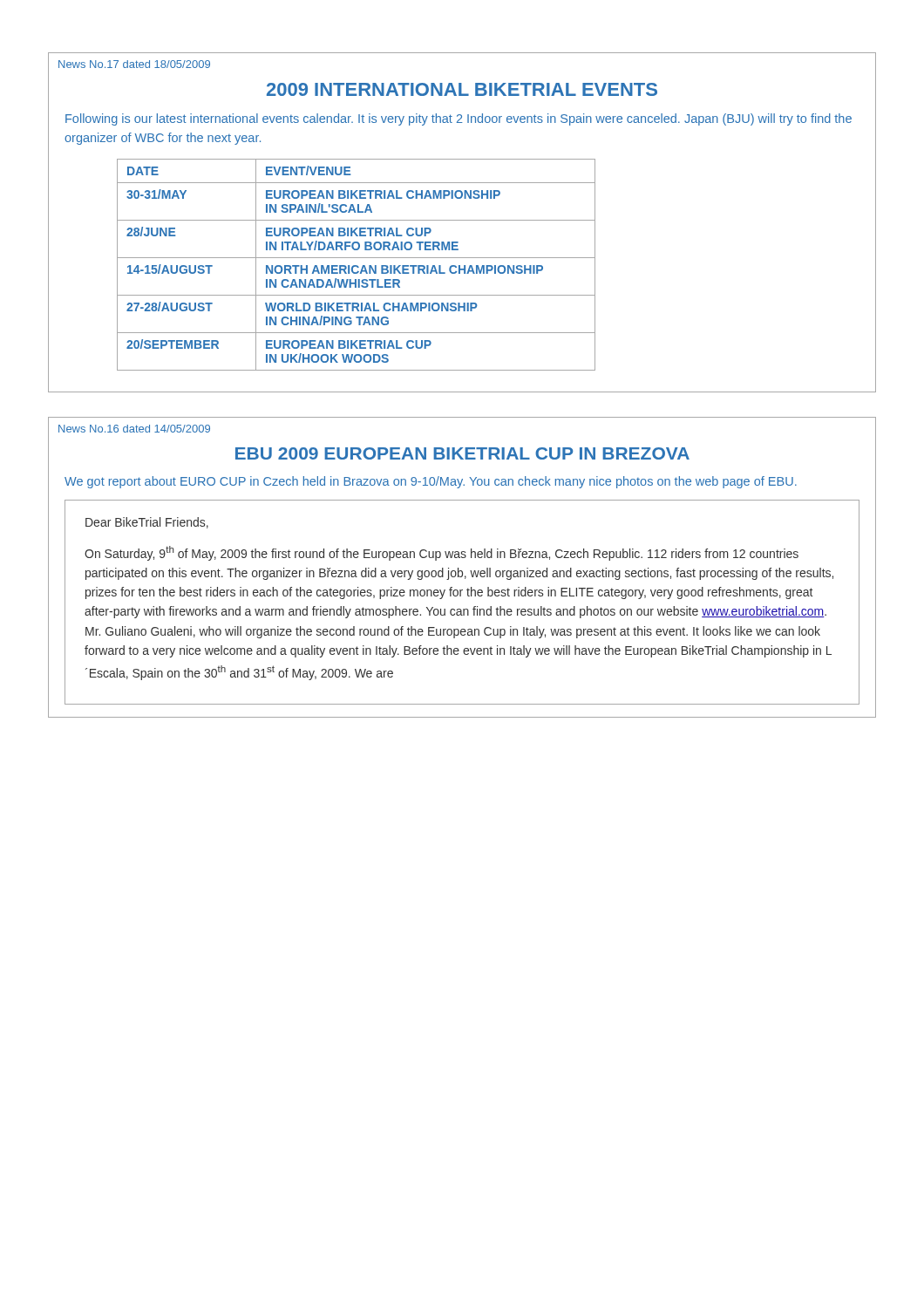Click on the element starting "We got report about EURO CUP in Czech"
This screenshot has width=924, height=1308.
click(x=431, y=481)
